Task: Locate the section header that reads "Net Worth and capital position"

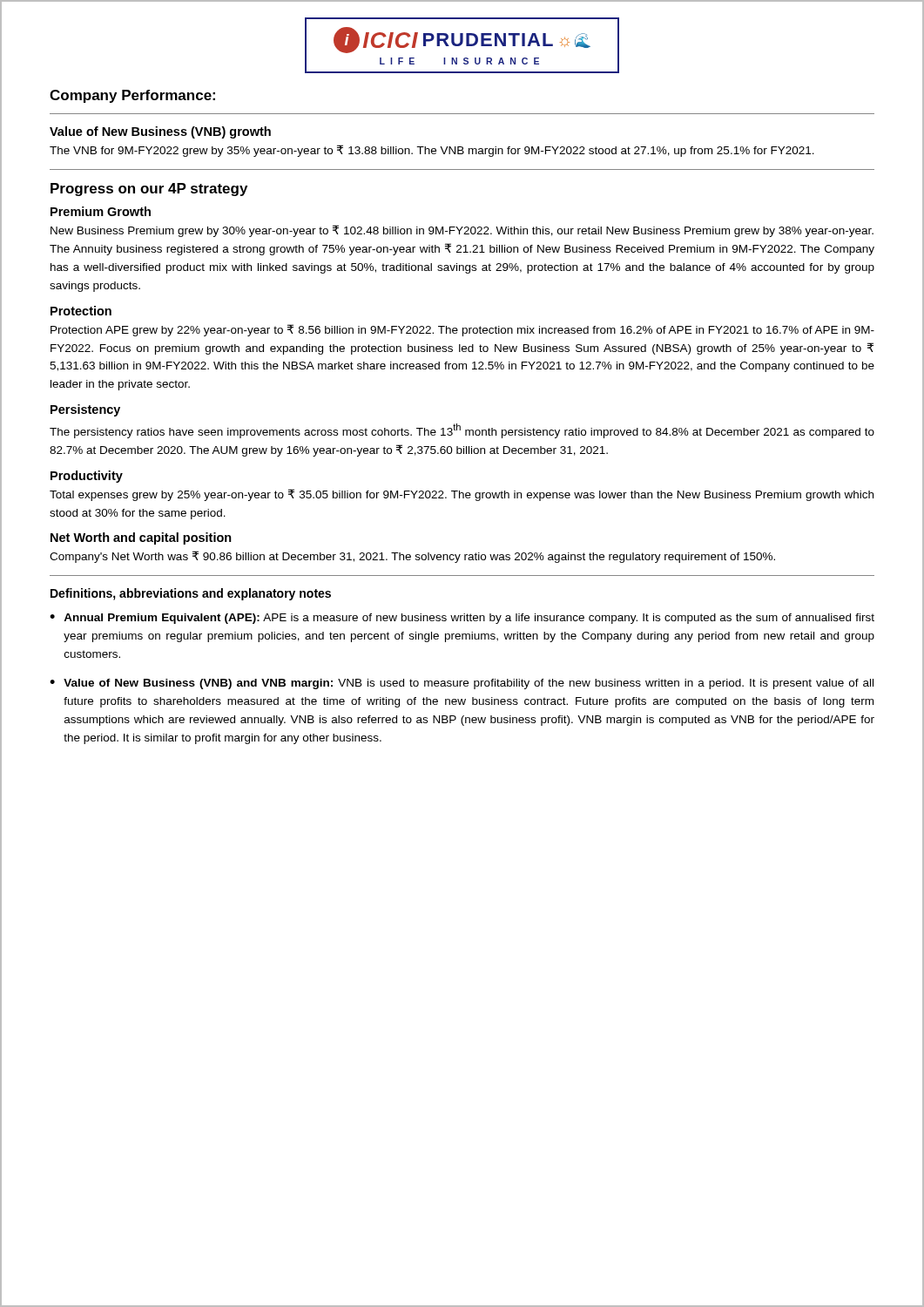Action: (x=141, y=538)
